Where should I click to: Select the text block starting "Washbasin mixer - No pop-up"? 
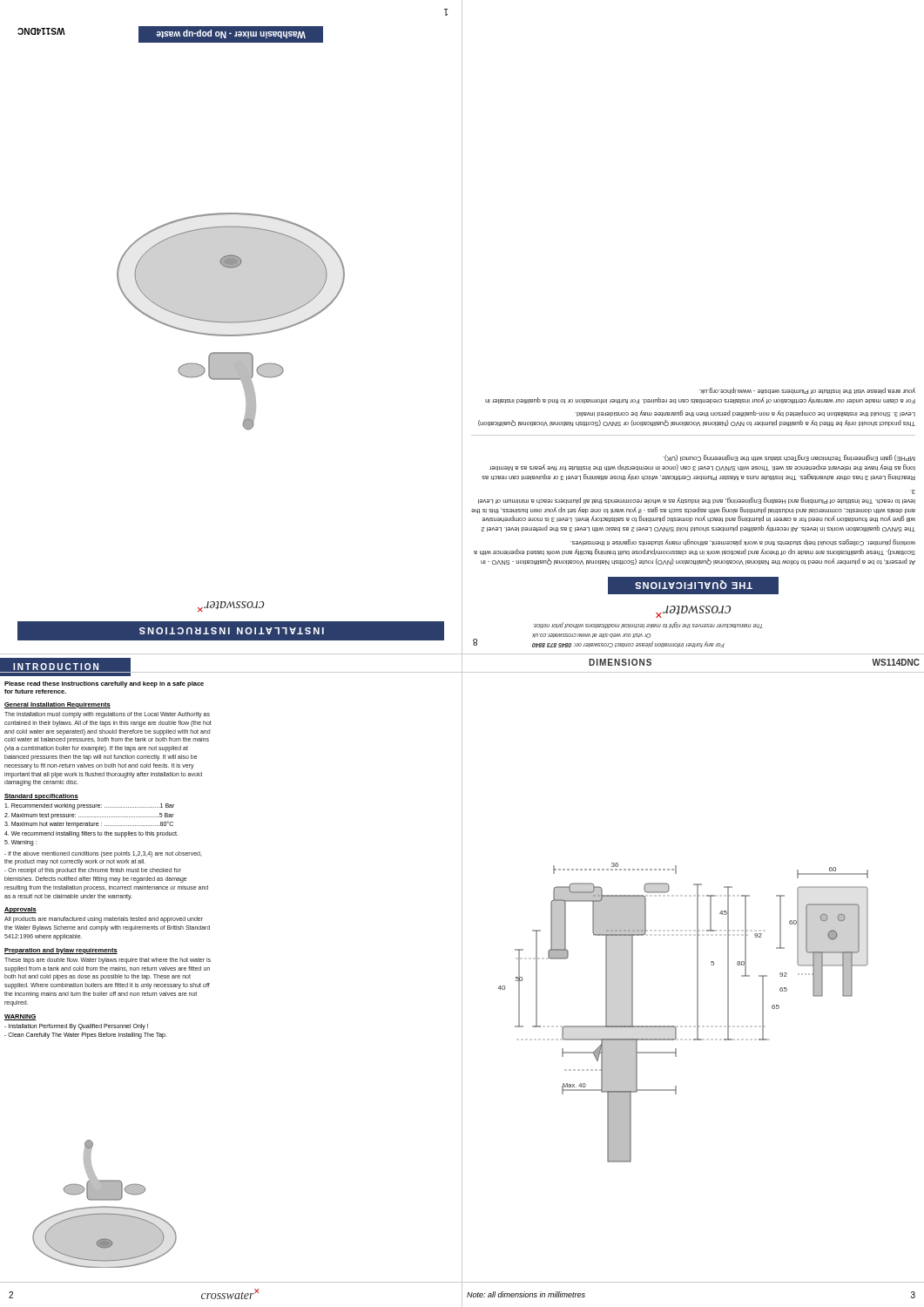click(x=231, y=34)
